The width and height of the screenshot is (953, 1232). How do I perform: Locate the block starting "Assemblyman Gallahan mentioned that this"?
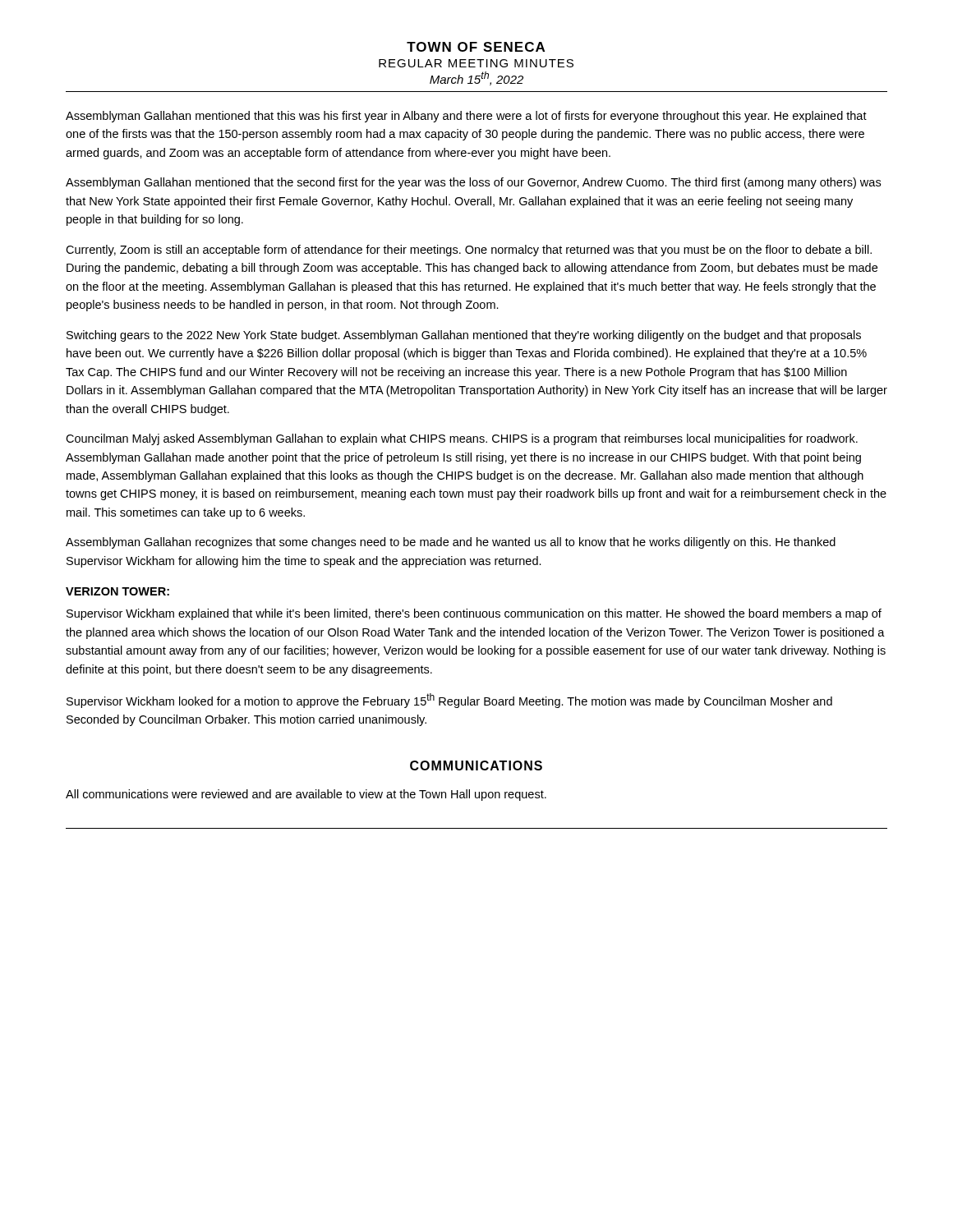coord(466,134)
